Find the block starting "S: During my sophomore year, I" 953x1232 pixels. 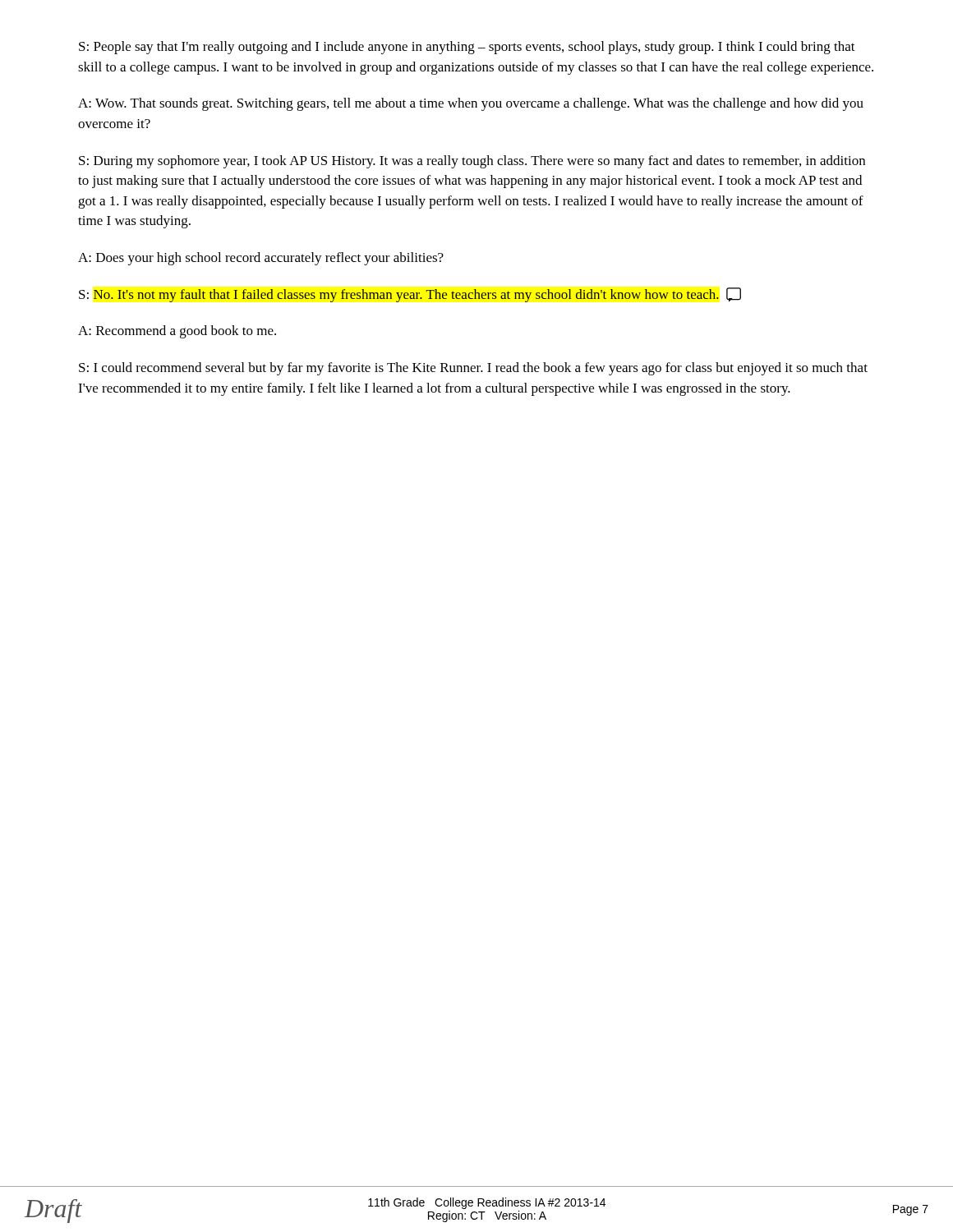(472, 191)
